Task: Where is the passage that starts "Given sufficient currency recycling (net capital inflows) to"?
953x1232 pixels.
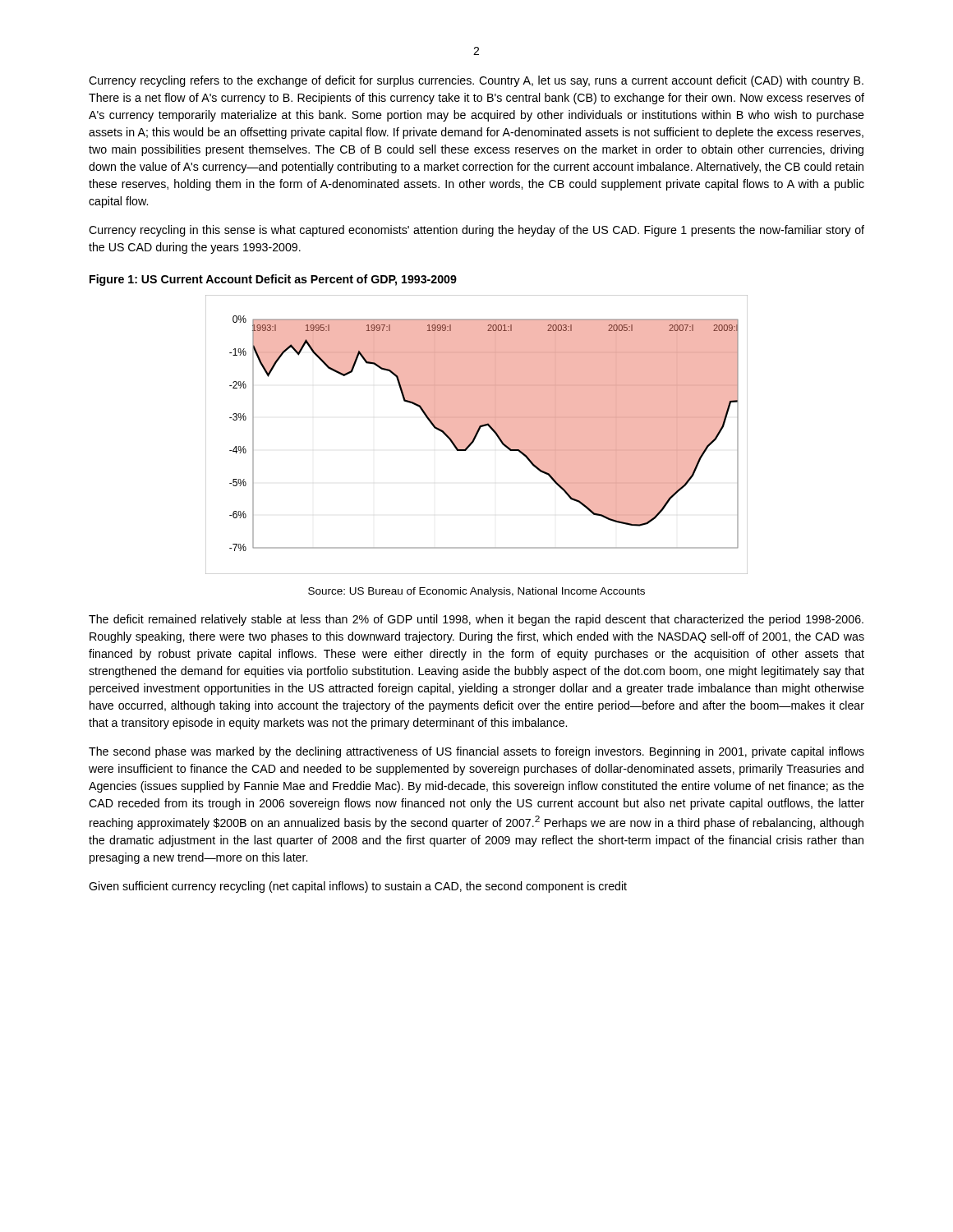Action: click(358, 886)
